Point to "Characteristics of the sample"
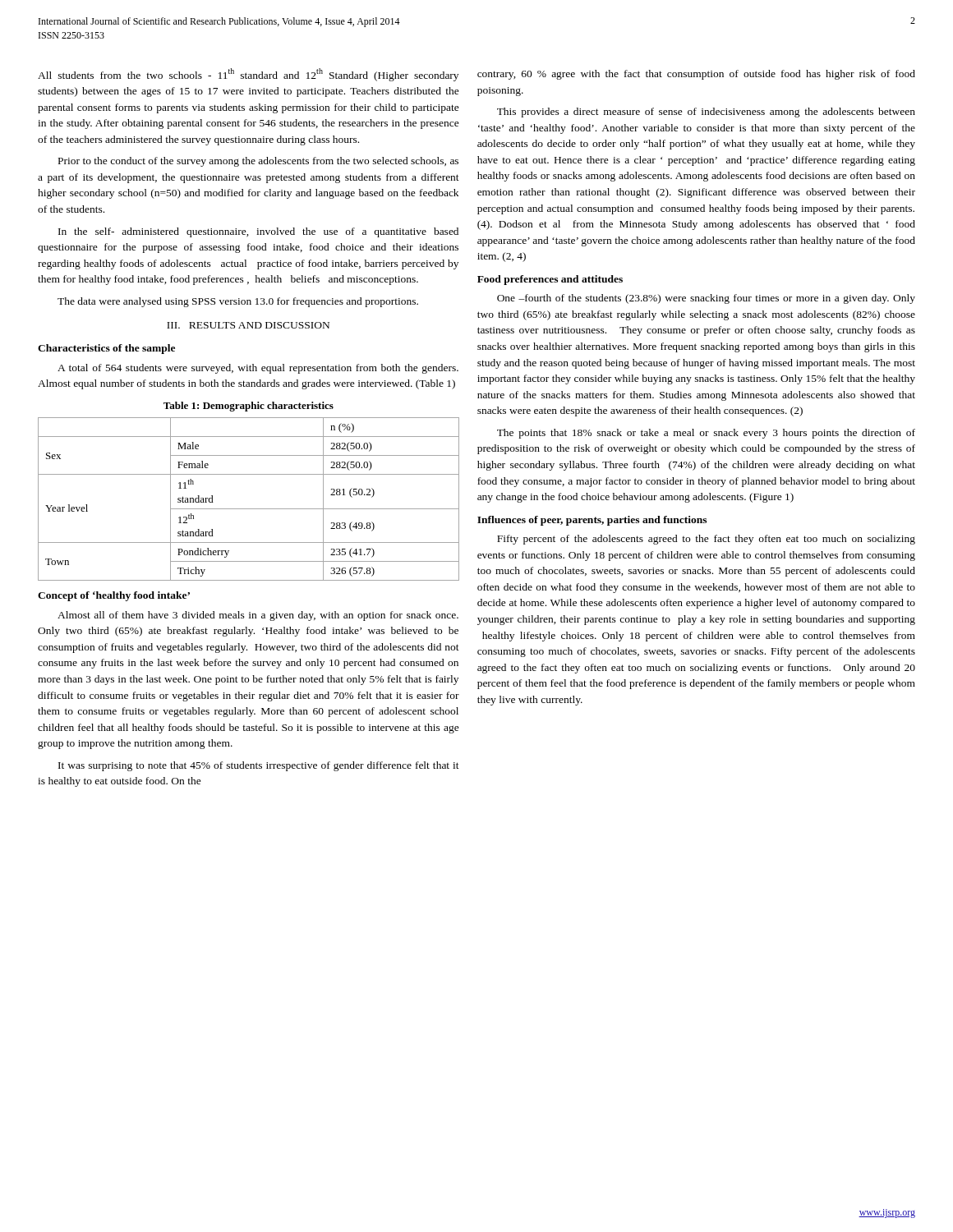This screenshot has width=953, height=1232. tap(106, 349)
